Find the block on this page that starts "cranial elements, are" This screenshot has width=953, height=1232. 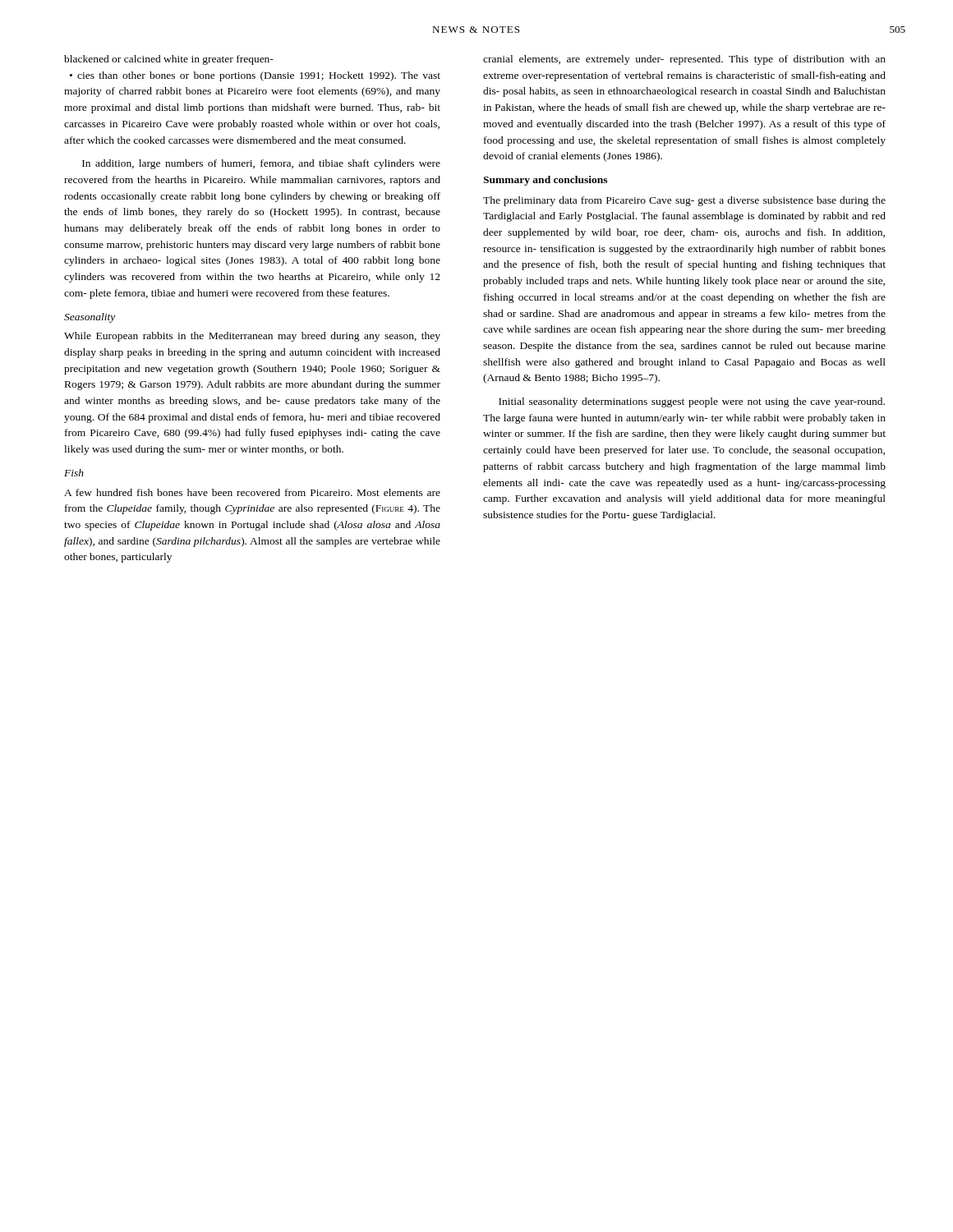point(684,107)
